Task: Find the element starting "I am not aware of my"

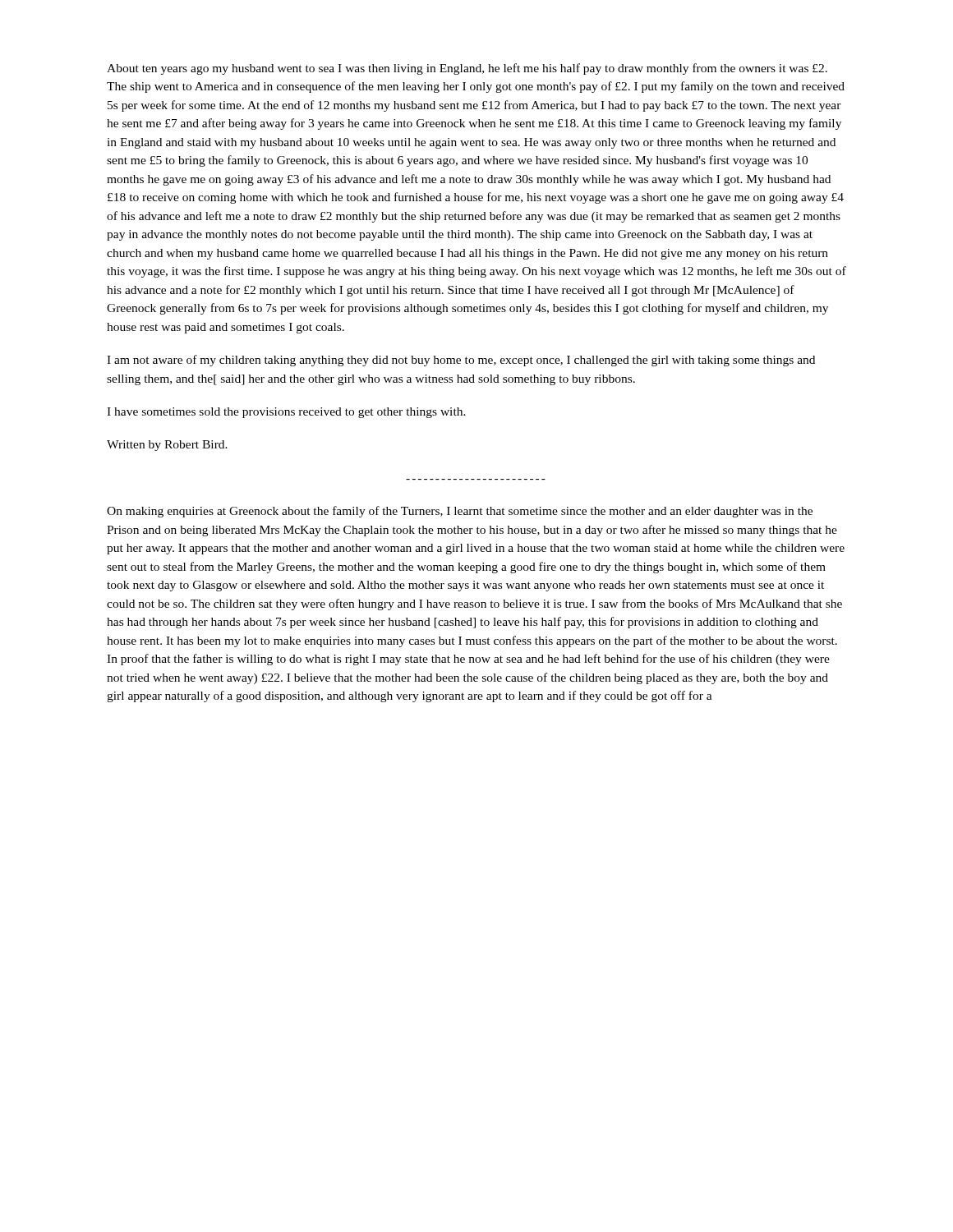Action: pos(461,369)
